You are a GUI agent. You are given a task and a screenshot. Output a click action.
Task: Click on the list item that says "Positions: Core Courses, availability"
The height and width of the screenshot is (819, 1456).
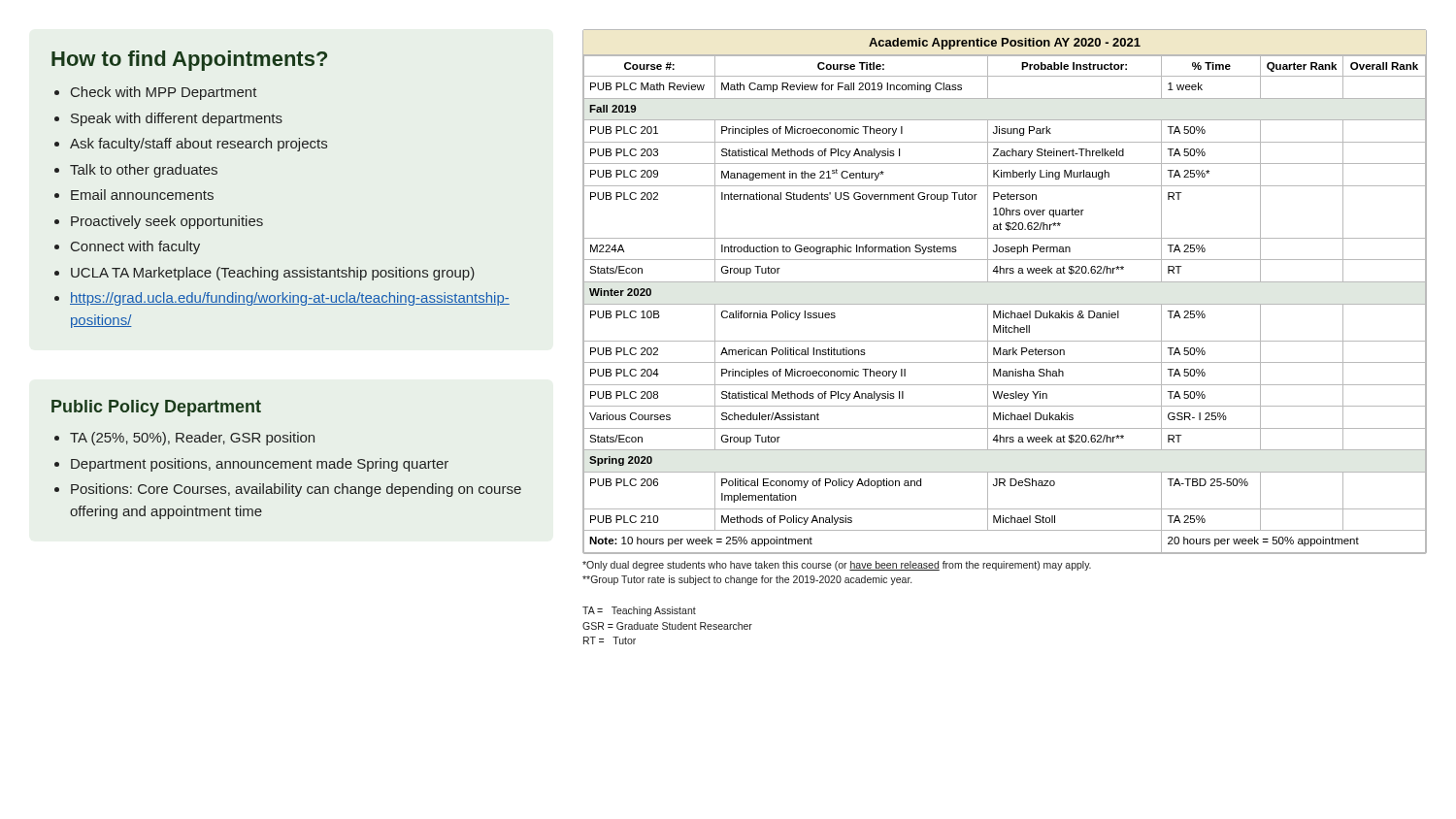296,500
